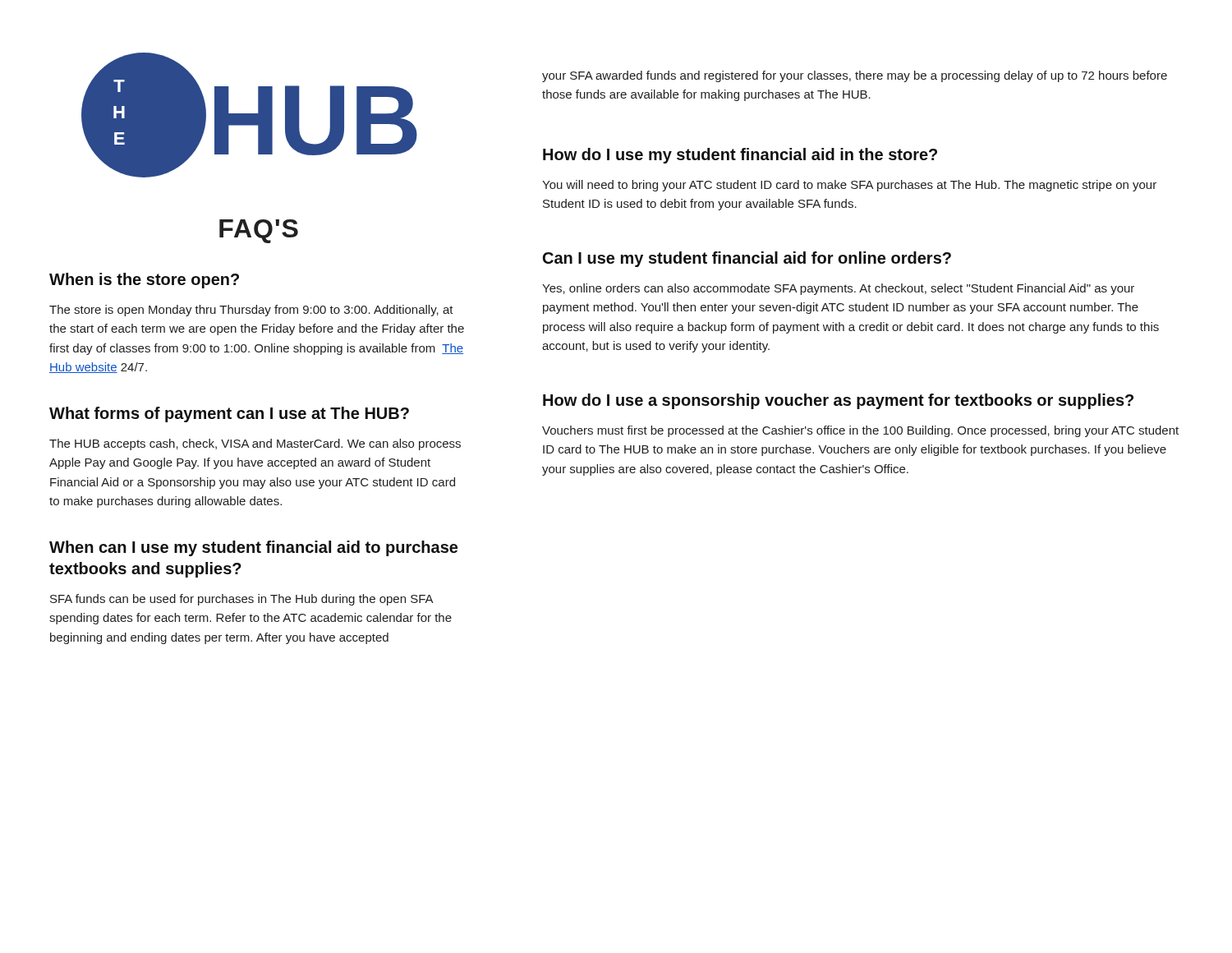This screenshot has height=953, width=1232.
Task: Point to the section header beginning "When is the store"
Action: tap(145, 279)
